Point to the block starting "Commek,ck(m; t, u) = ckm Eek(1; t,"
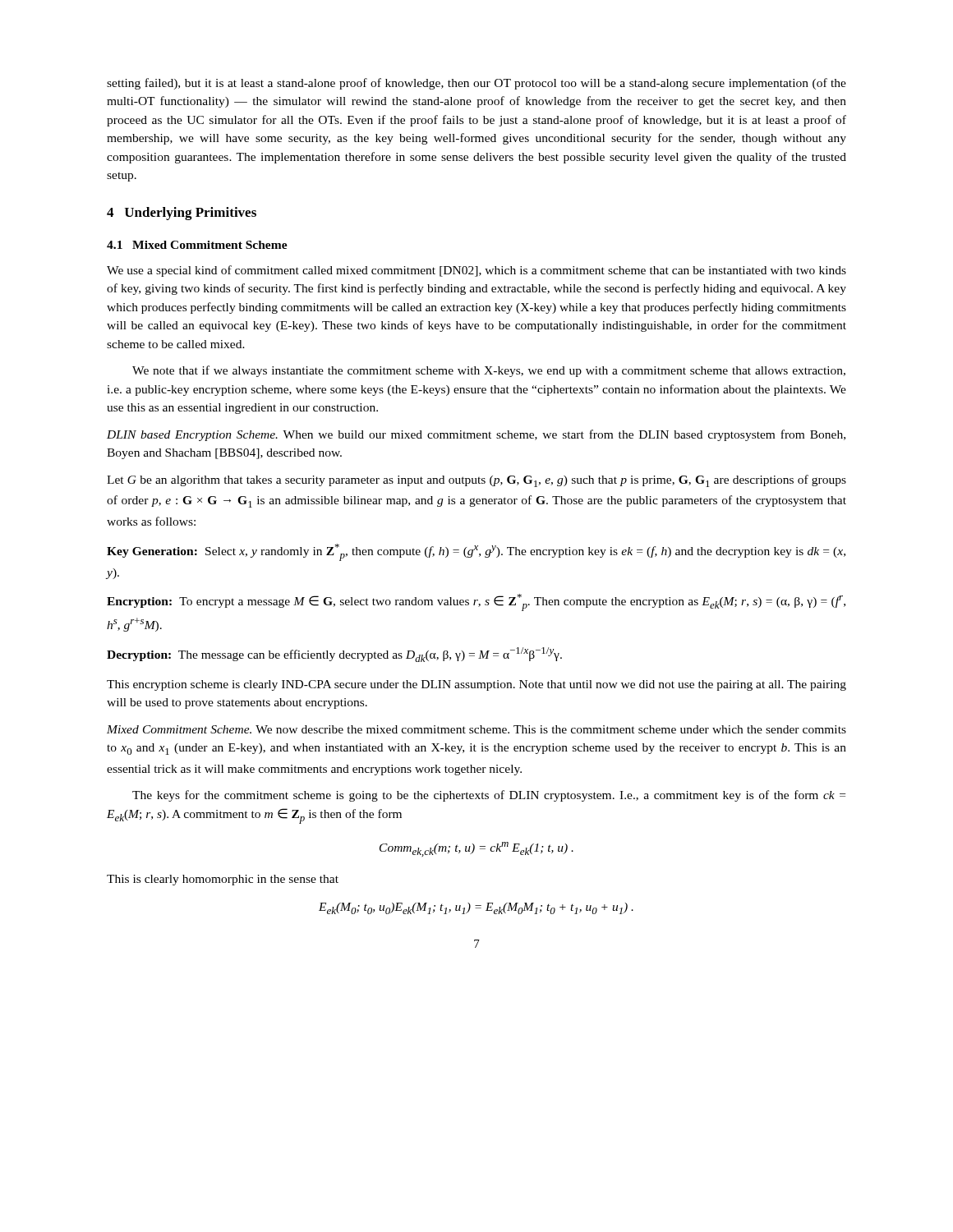The image size is (953, 1232). (476, 848)
